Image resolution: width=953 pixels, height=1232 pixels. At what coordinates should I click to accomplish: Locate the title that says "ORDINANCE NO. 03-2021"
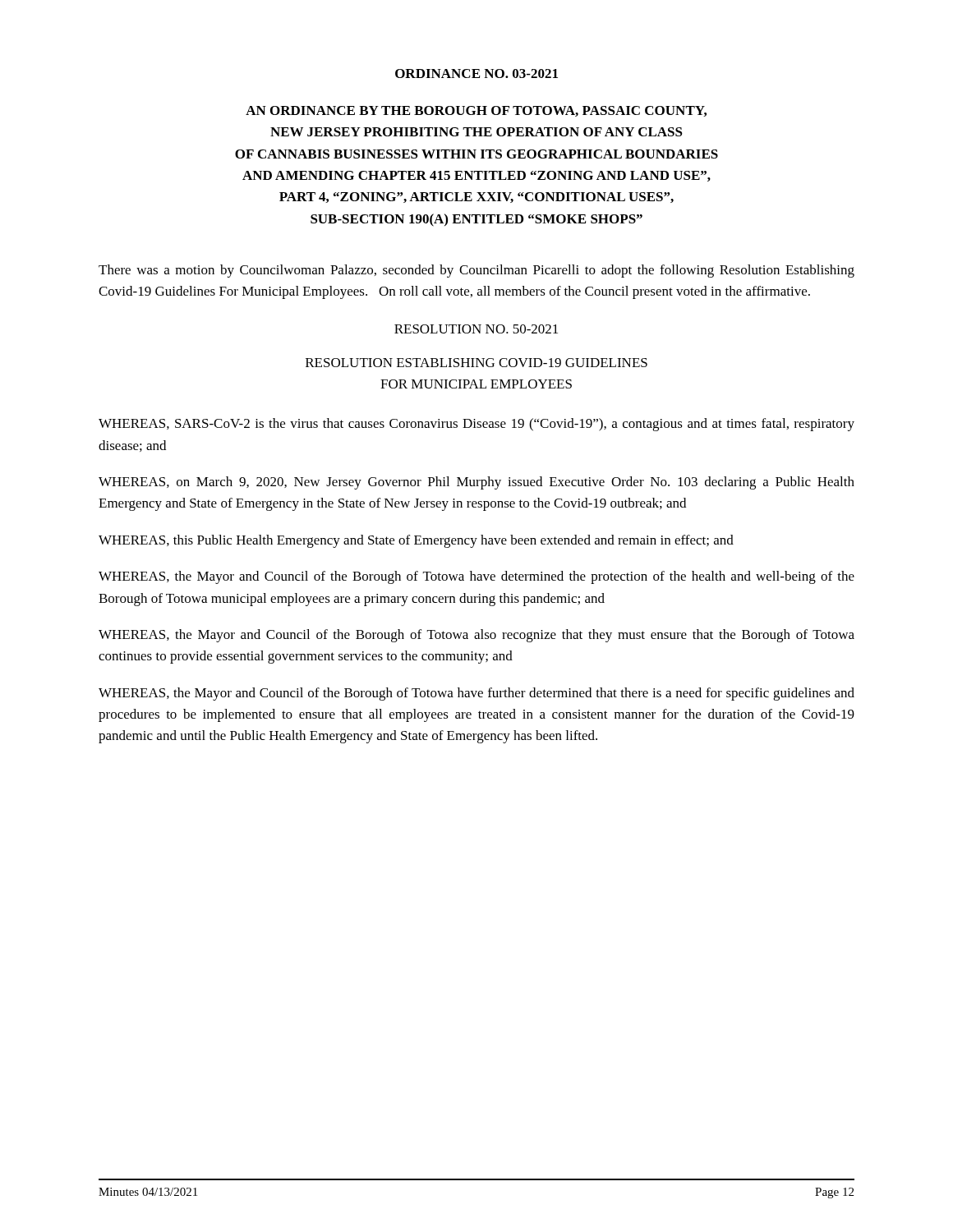(x=476, y=73)
